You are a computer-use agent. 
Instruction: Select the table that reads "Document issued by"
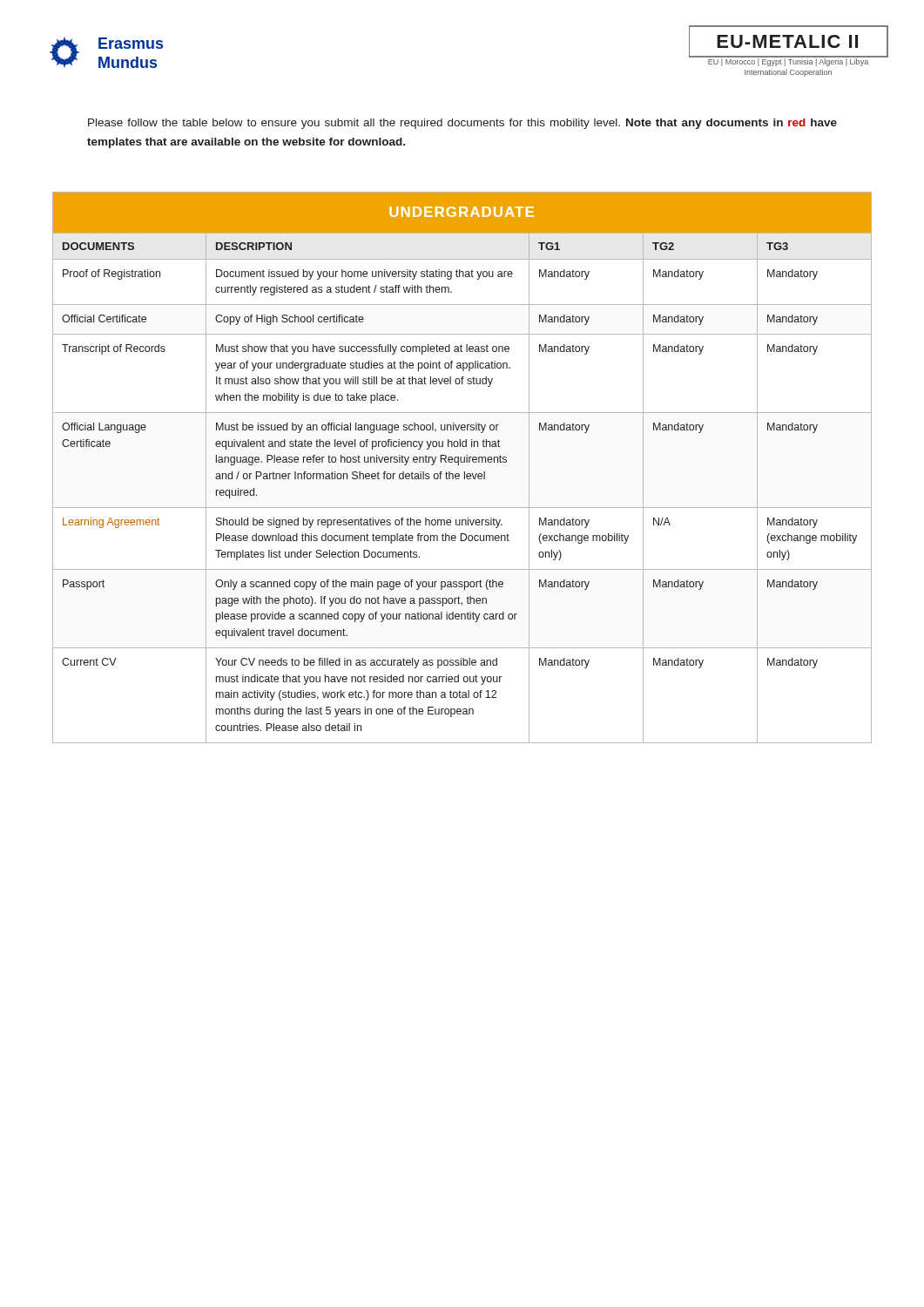tap(462, 467)
